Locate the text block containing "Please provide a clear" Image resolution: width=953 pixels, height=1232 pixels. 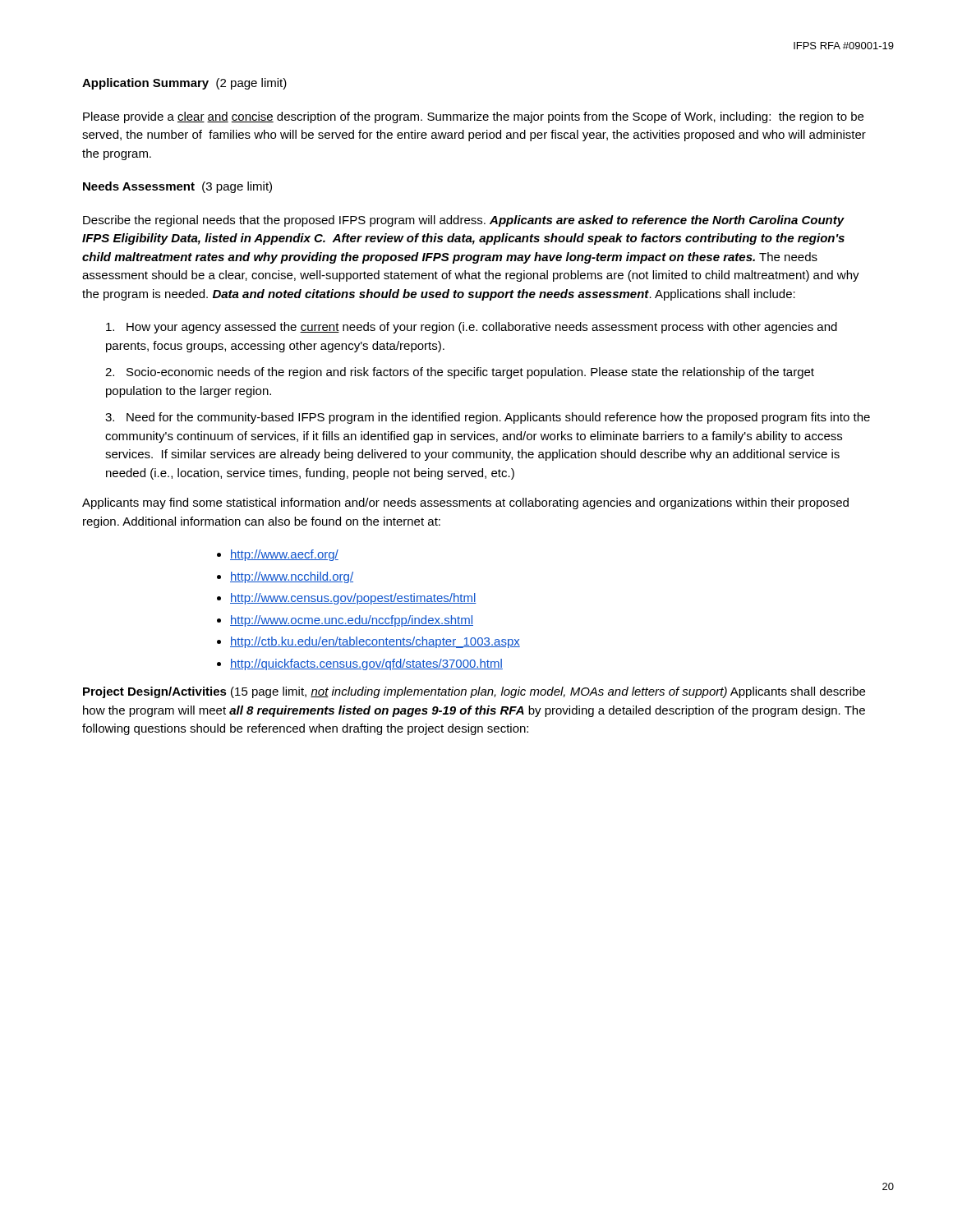point(476,135)
